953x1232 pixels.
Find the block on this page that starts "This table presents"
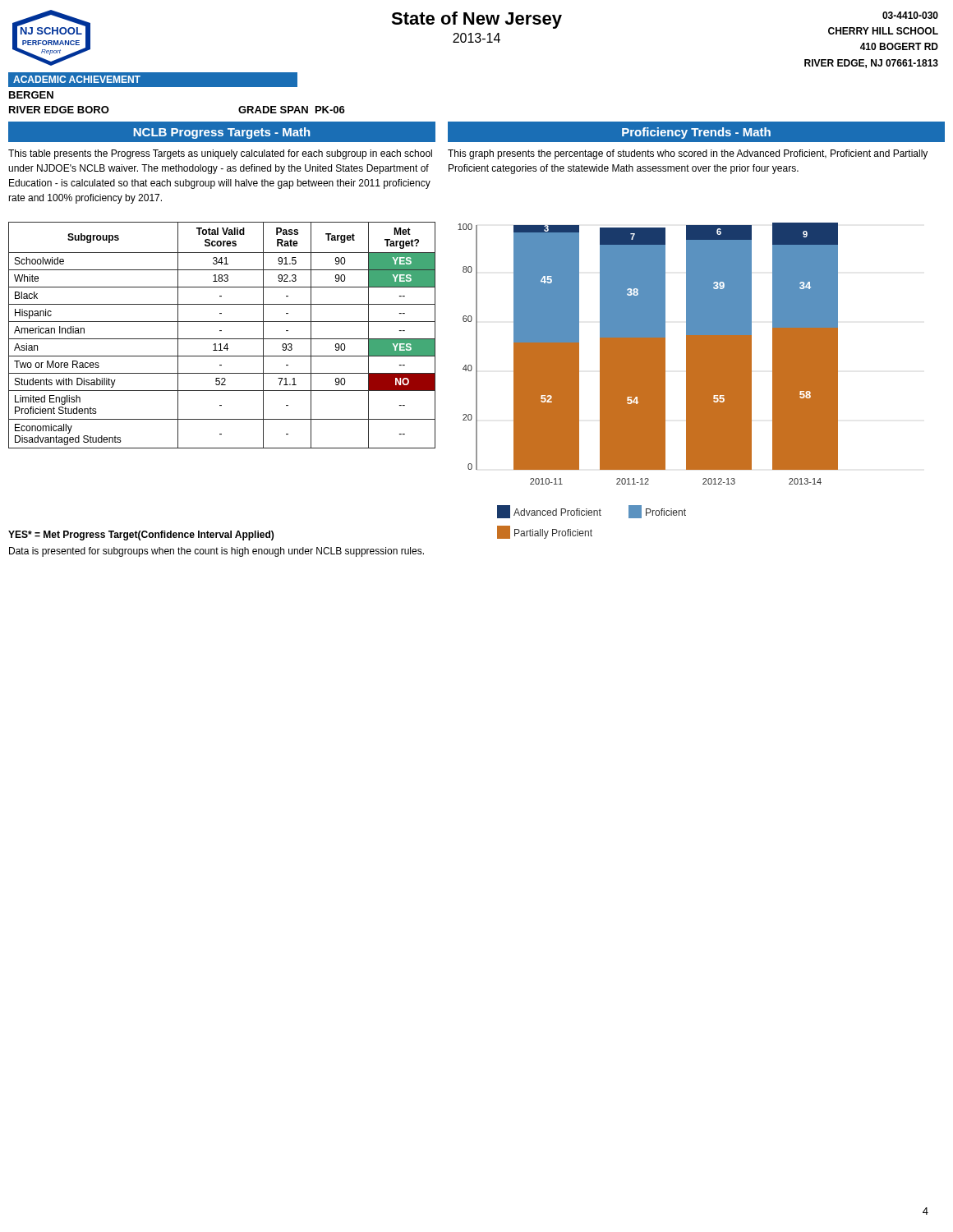pos(220,176)
